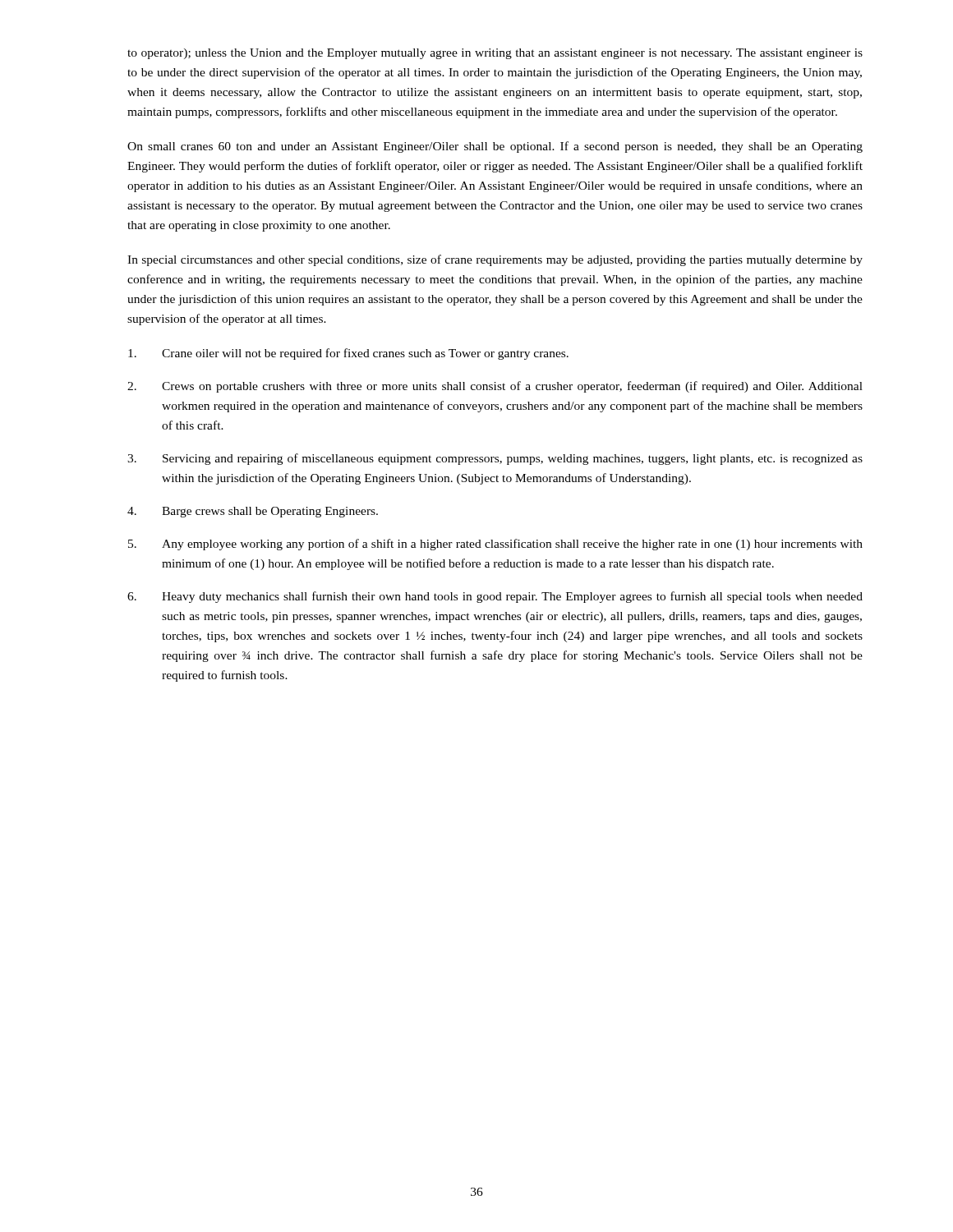Screen dimensions: 1232x953
Task: Navigate to the text starting "5. Any employee"
Action: [495, 554]
